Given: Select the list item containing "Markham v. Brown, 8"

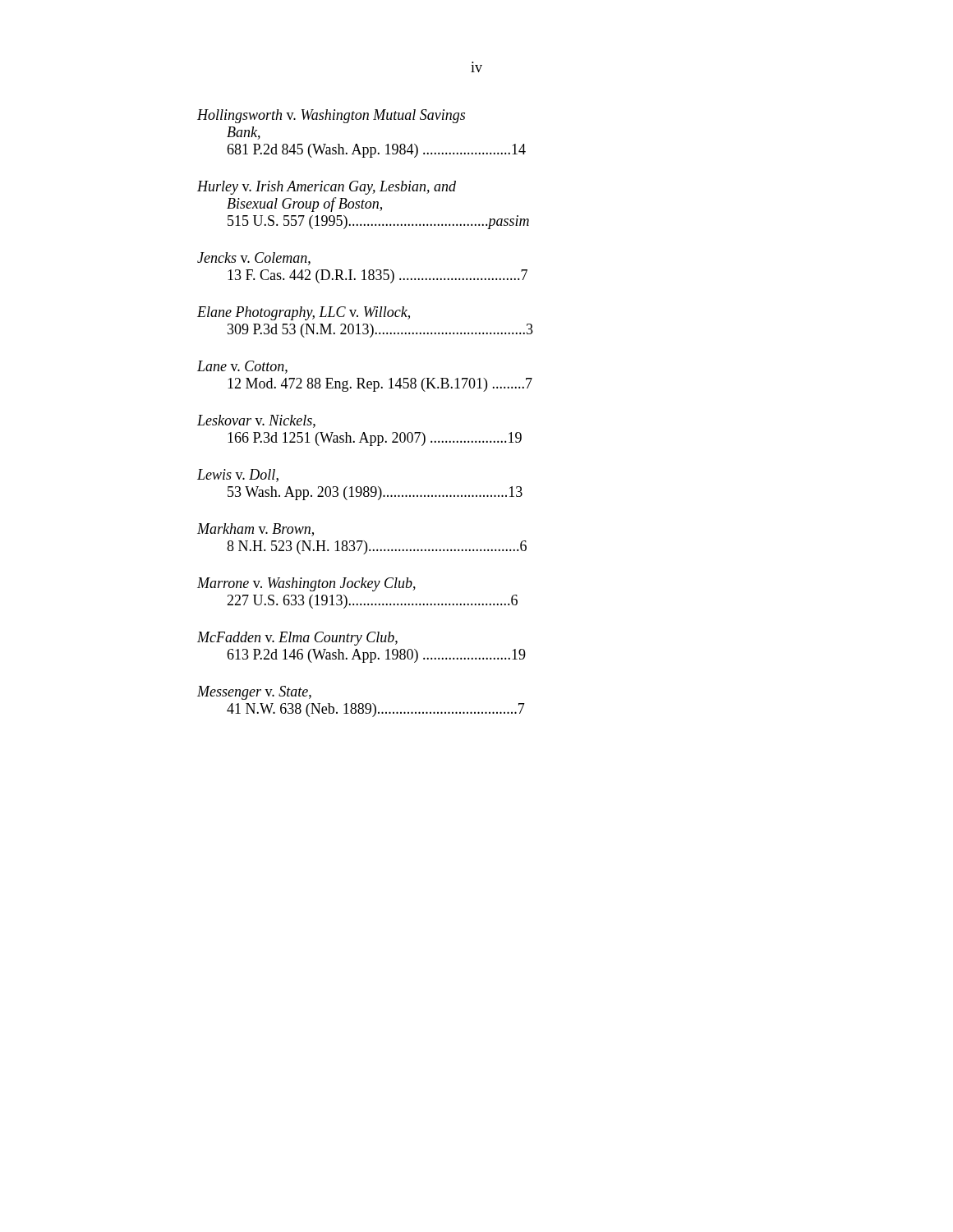Looking at the screenshot, I should coord(476,538).
